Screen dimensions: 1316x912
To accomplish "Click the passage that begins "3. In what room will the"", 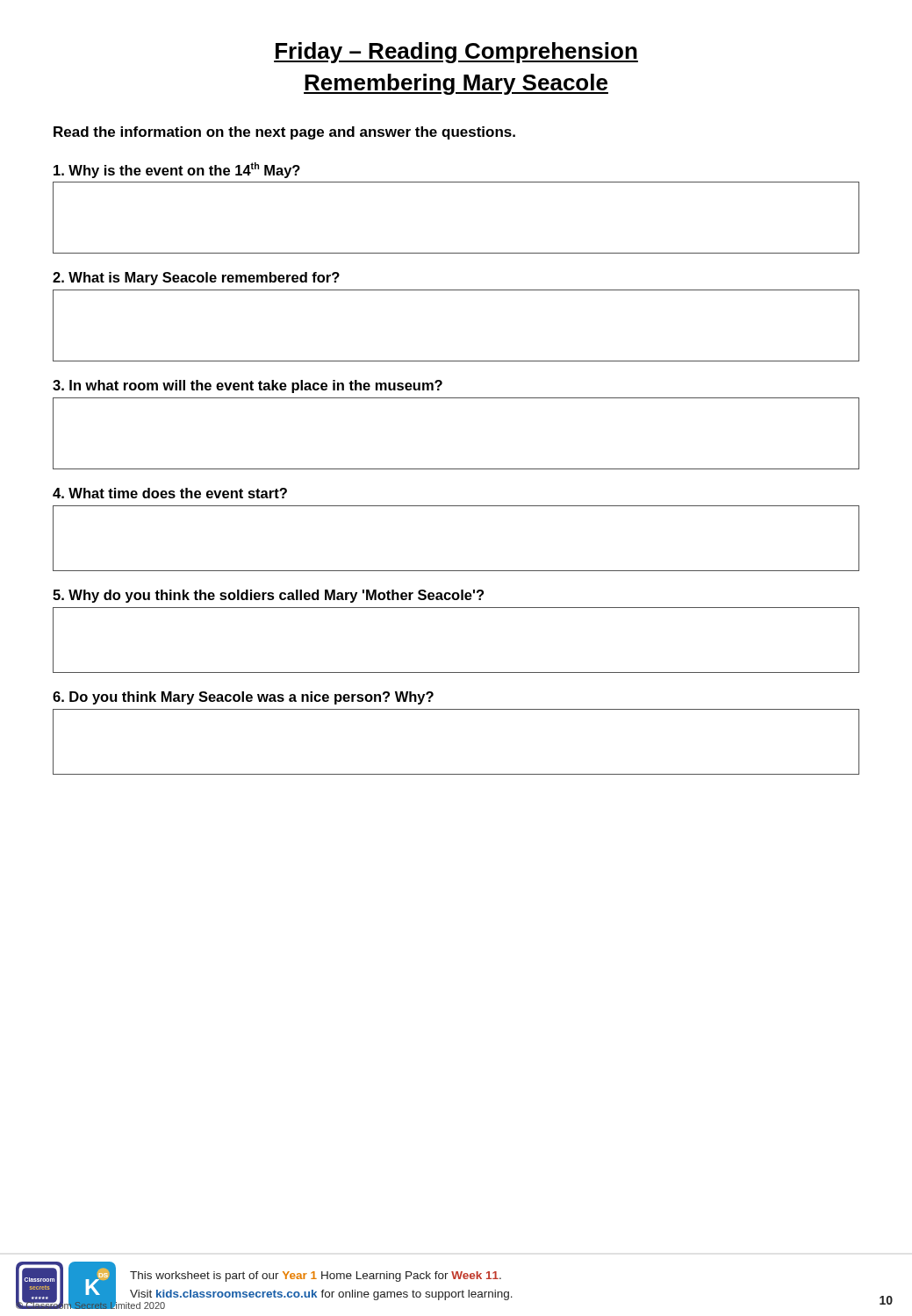I will tap(248, 385).
